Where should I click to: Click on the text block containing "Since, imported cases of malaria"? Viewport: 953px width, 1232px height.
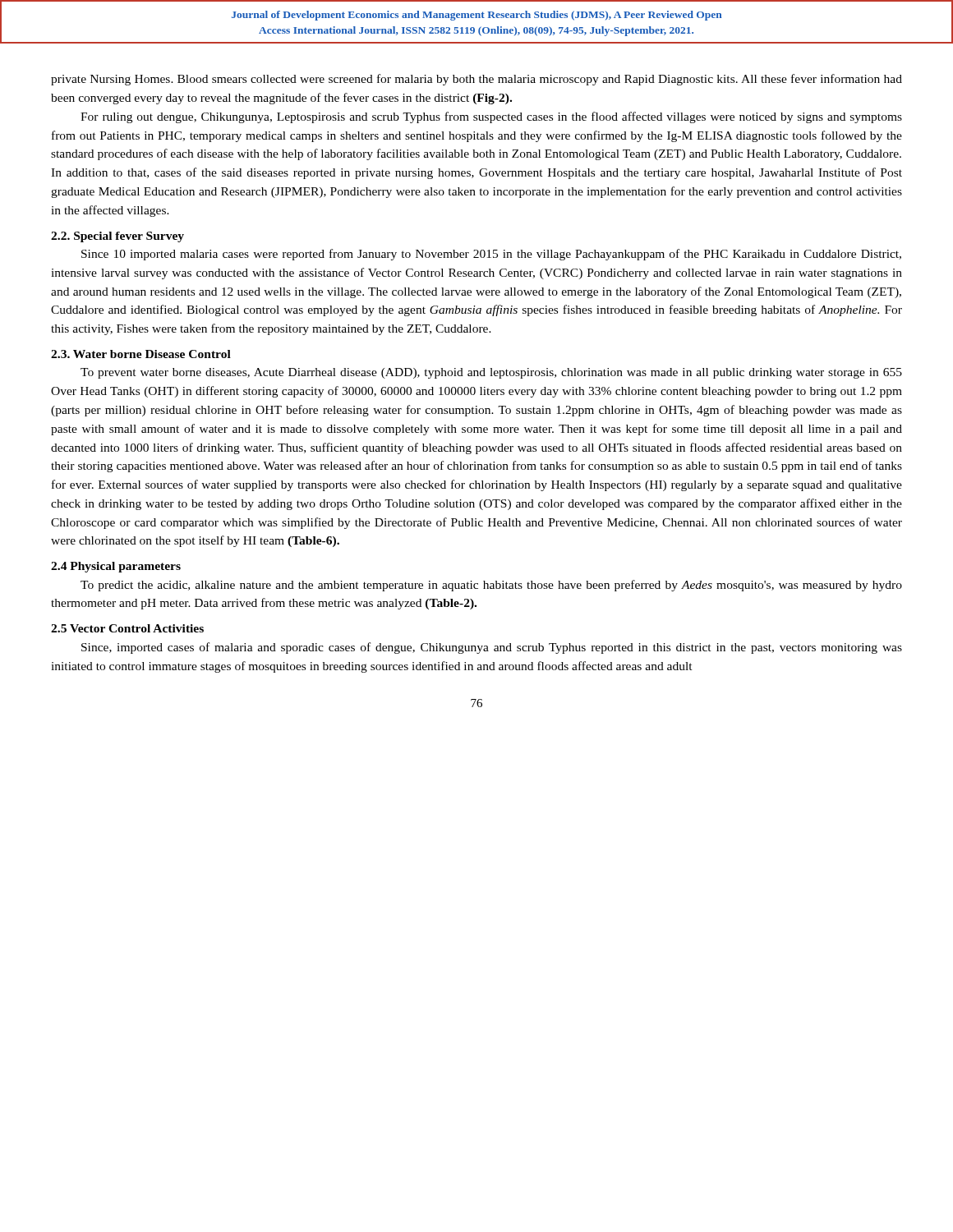pos(476,657)
